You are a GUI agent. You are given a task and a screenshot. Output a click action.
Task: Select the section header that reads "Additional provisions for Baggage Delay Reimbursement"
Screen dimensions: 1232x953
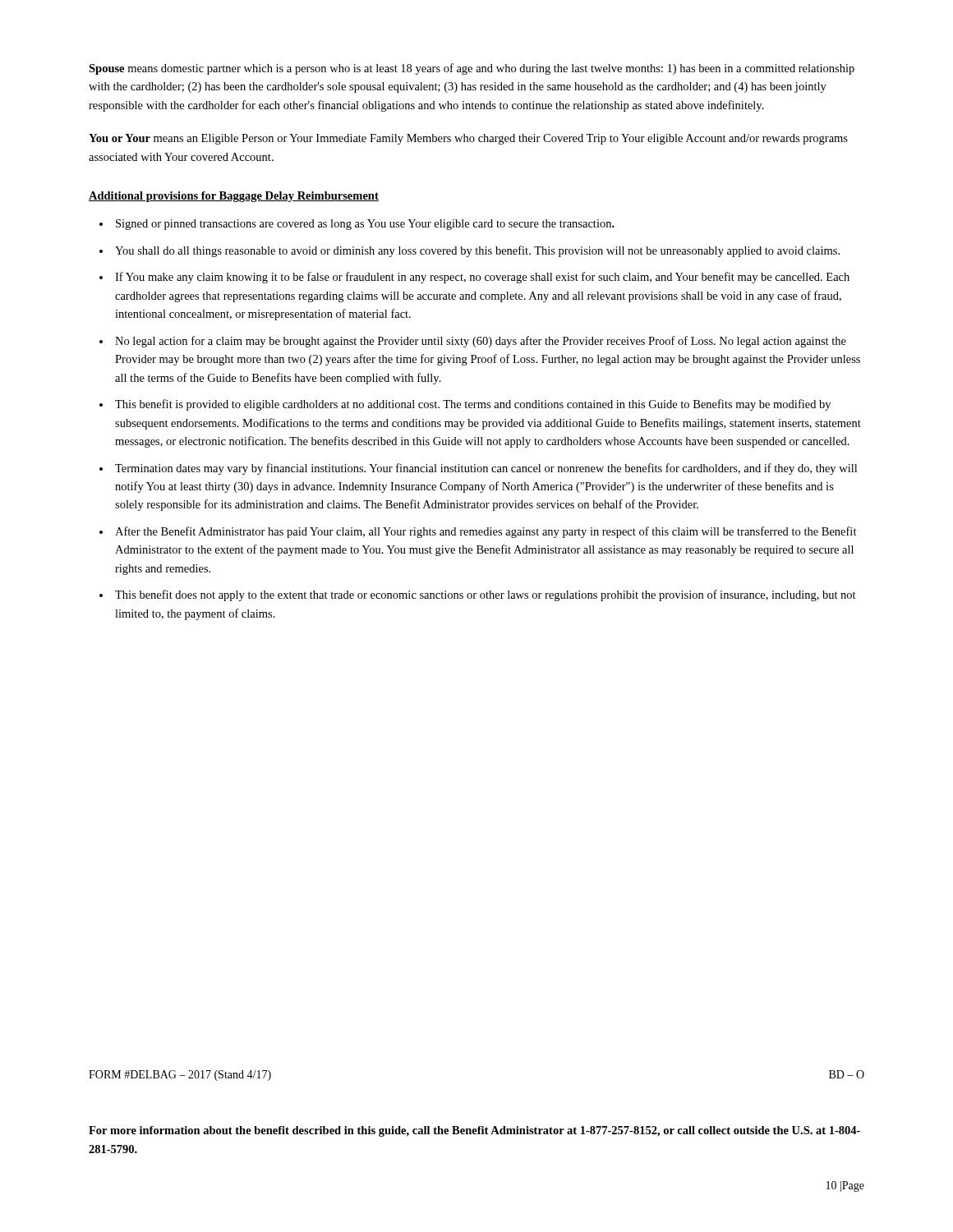point(234,196)
